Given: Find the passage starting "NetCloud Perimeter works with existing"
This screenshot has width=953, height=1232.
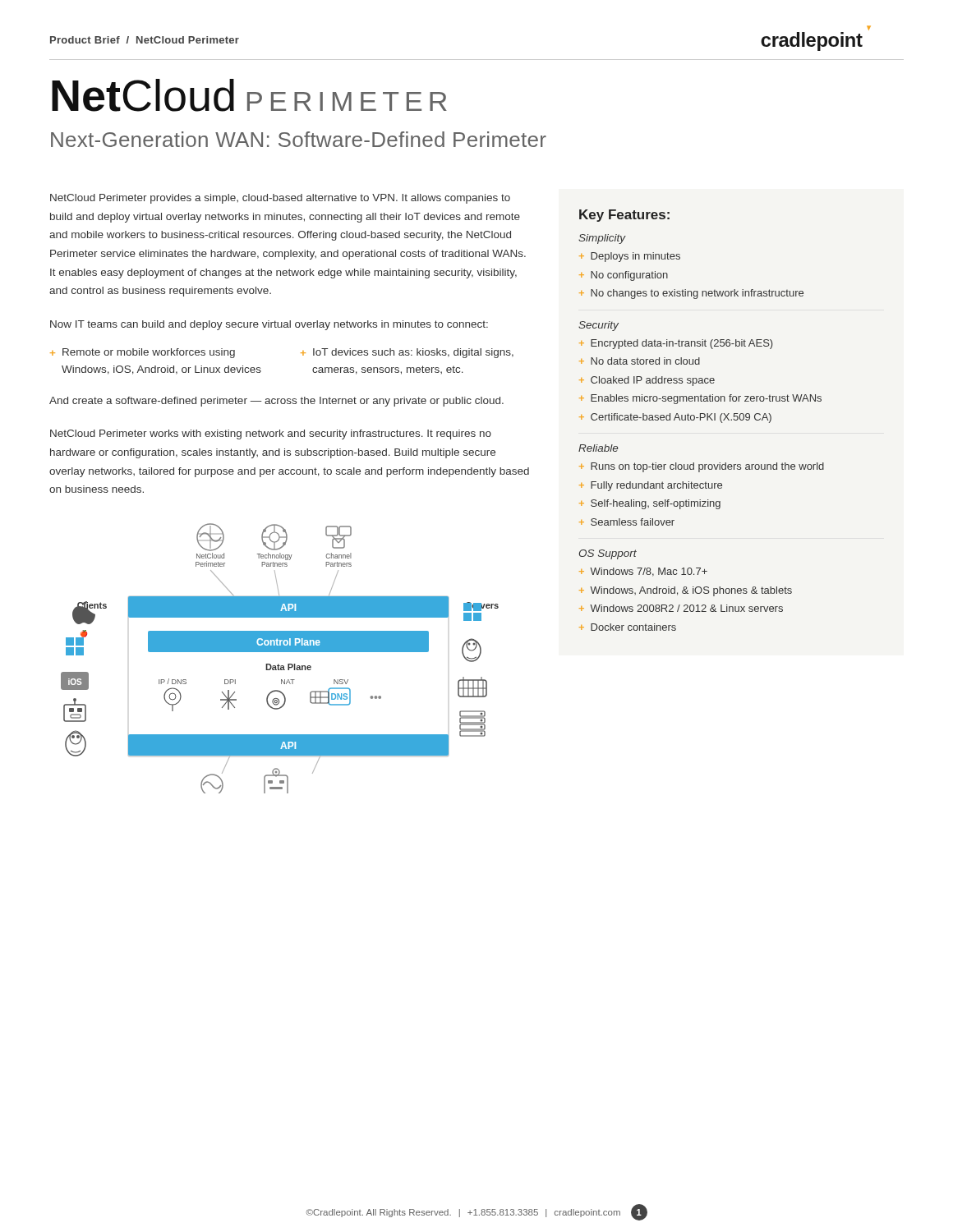Looking at the screenshot, I should 289,461.
